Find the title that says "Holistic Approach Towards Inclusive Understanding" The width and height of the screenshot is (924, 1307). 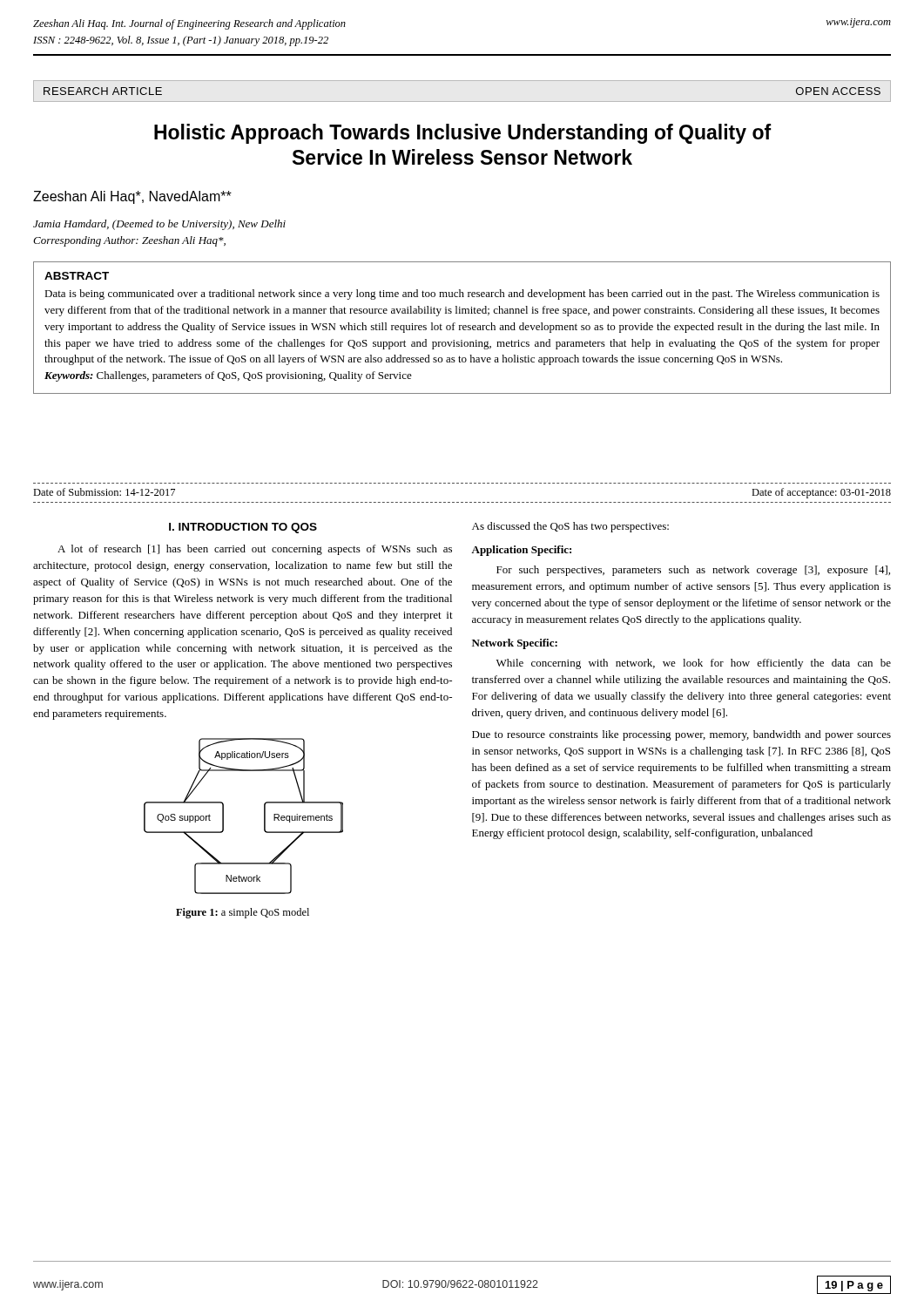[462, 145]
